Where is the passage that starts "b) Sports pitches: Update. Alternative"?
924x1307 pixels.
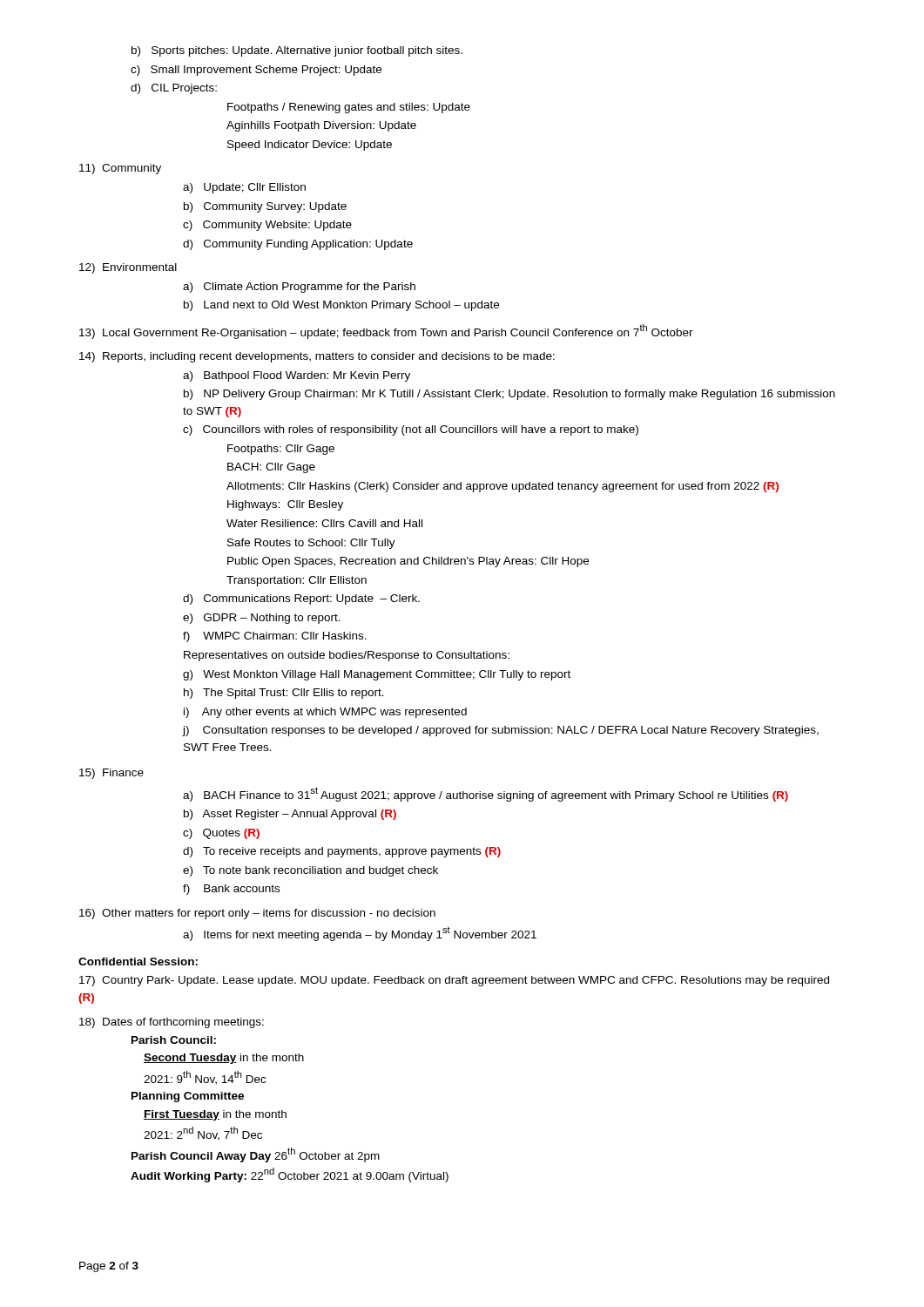click(x=297, y=50)
